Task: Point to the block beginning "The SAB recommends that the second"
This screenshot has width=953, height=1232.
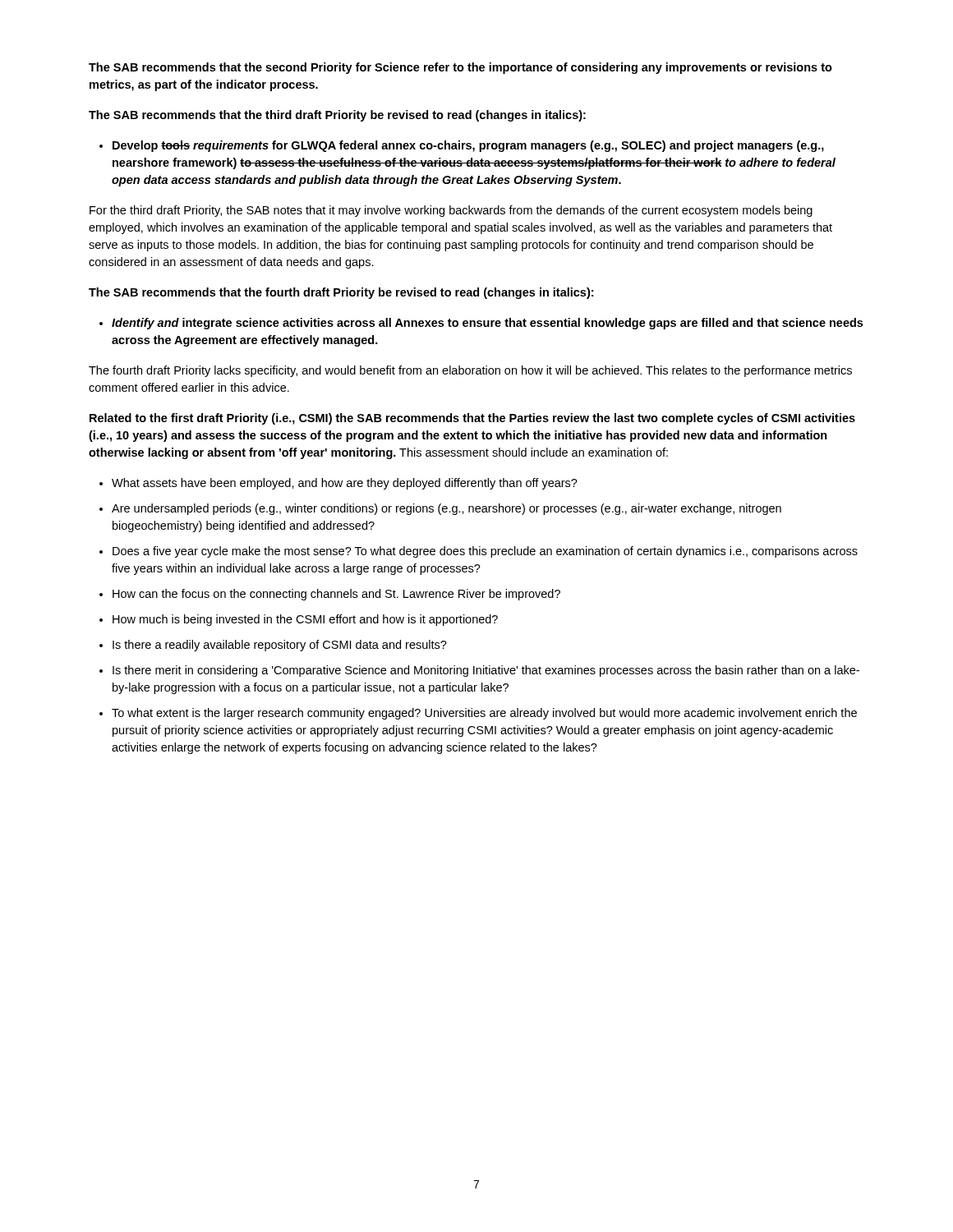Action: 476,76
